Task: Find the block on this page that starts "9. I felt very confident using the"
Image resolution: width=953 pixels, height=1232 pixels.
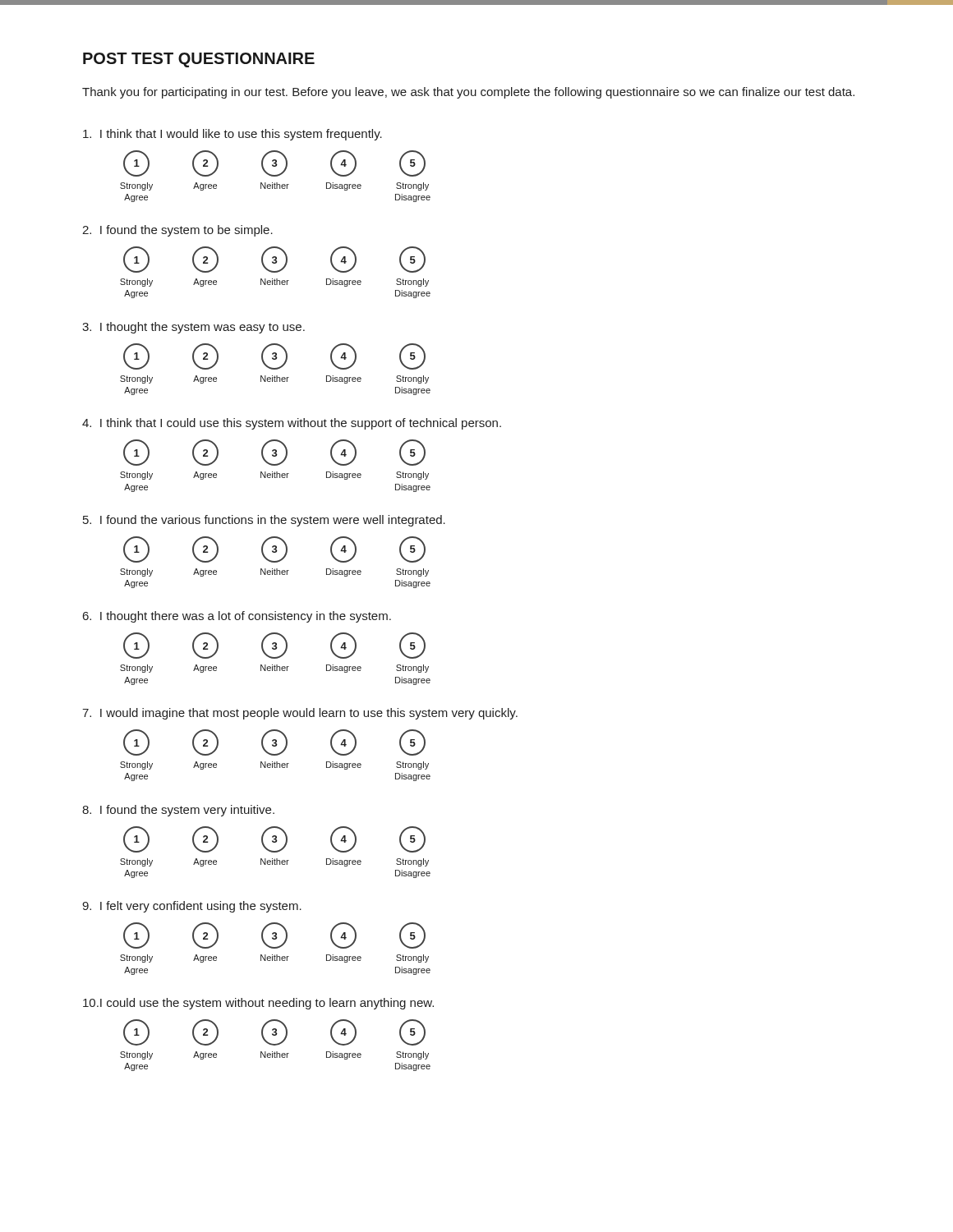Action: click(x=192, y=906)
